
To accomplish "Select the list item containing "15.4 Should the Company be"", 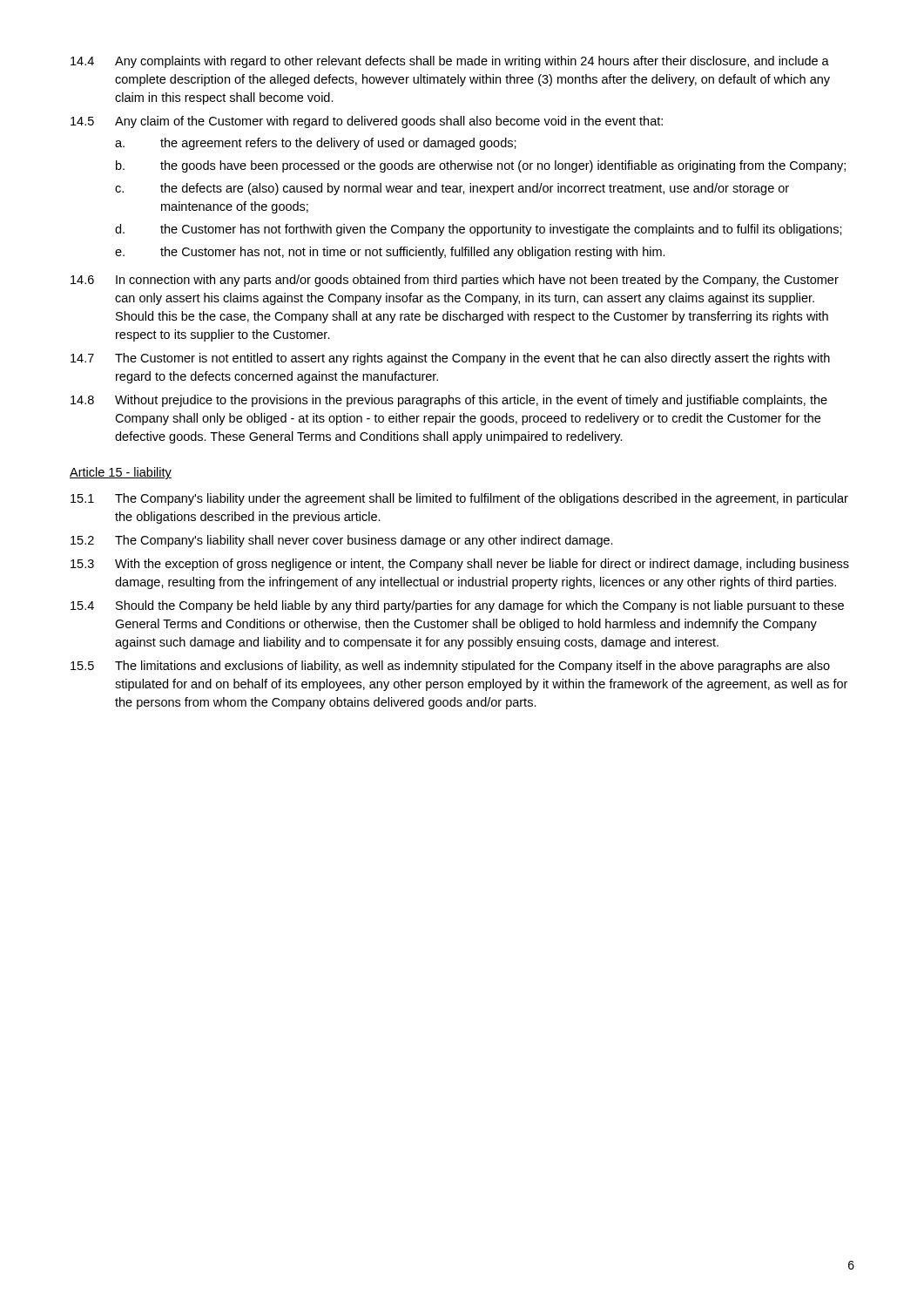I will click(462, 625).
